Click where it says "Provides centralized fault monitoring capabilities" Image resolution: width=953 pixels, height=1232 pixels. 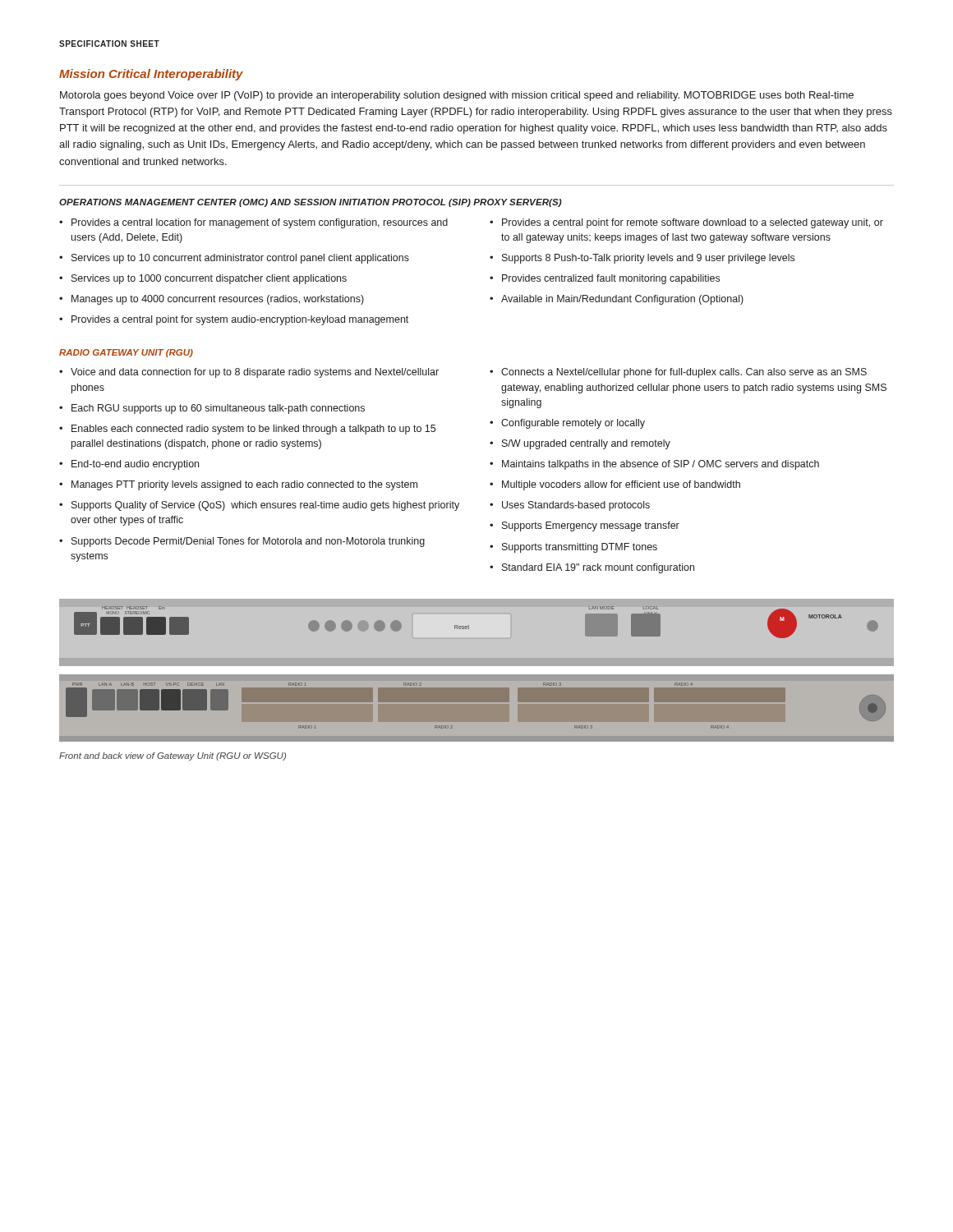(x=611, y=278)
